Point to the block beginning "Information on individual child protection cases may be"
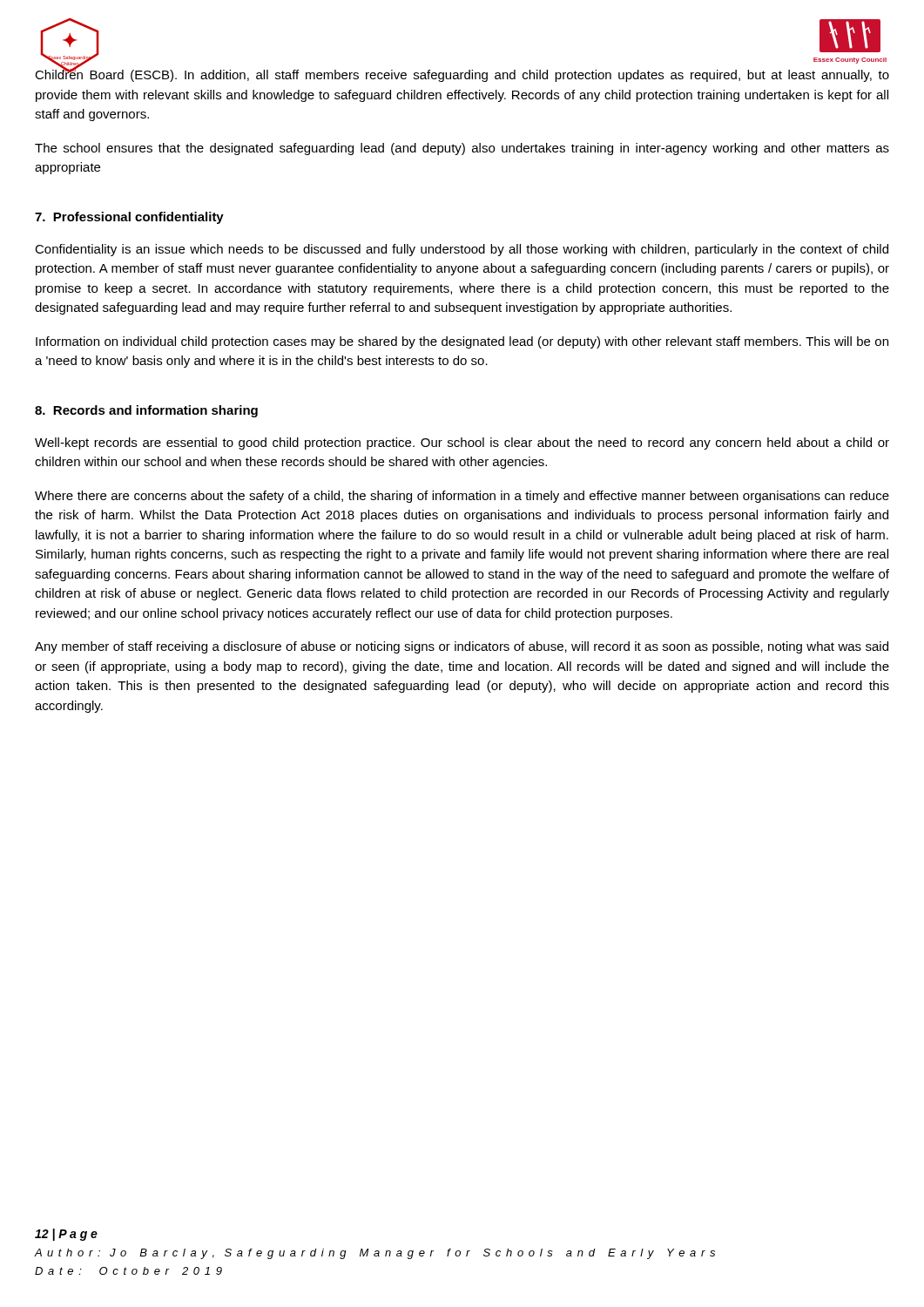 click(x=462, y=350)
